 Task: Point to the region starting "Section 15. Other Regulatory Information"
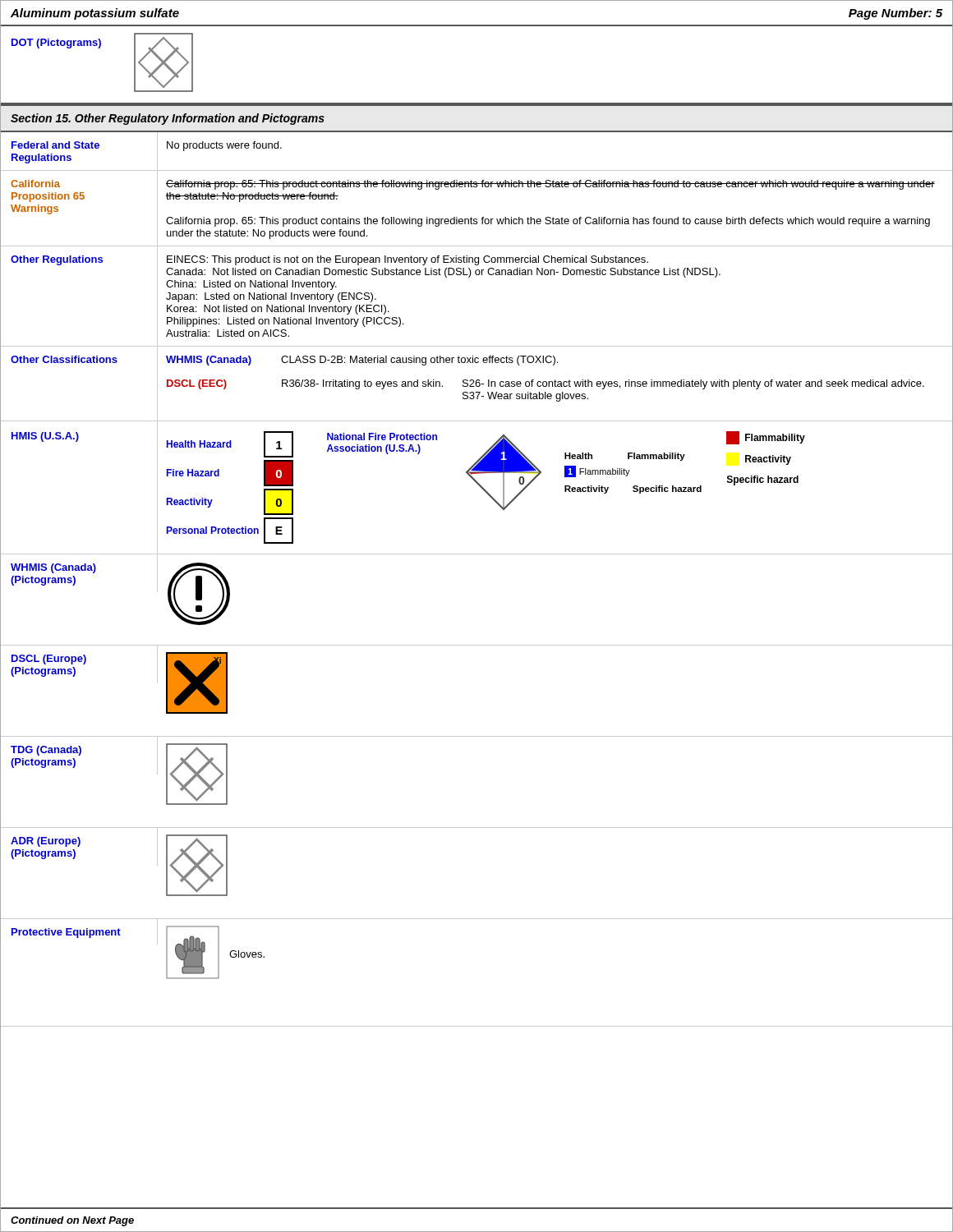pos(168,118)
